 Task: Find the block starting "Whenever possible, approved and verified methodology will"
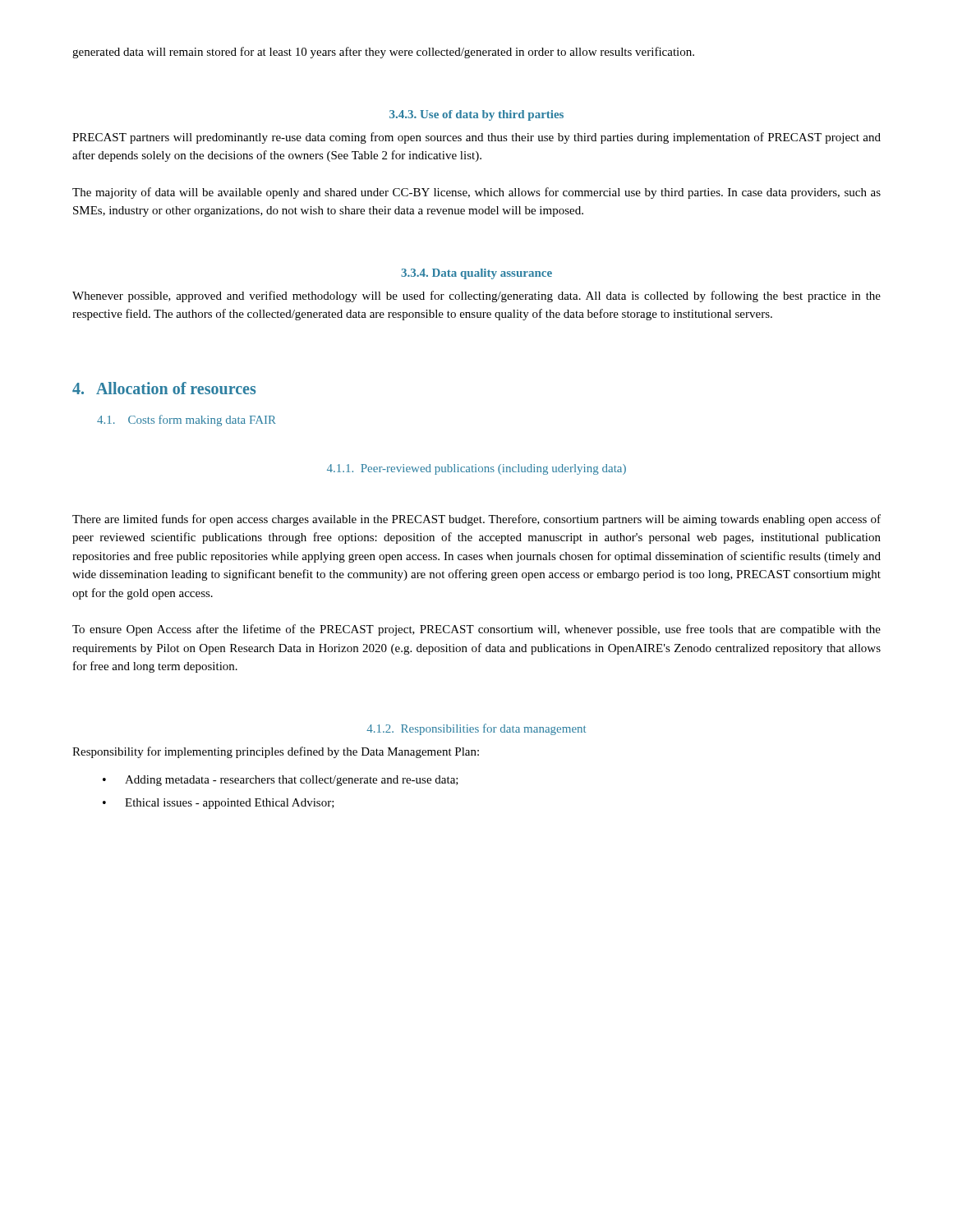click(x=476, y=304)
